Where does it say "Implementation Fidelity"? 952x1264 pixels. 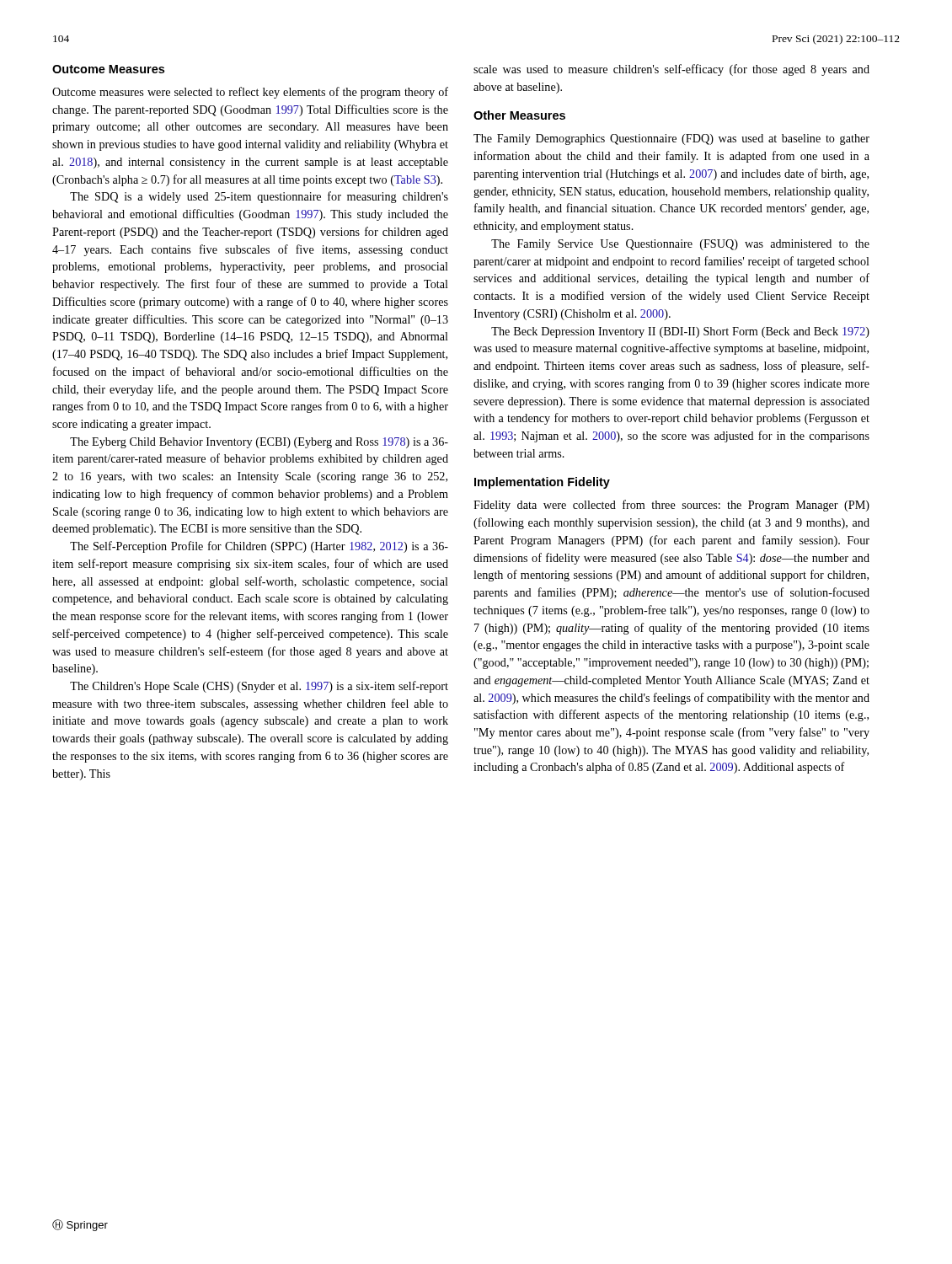(x=542, y=482)
